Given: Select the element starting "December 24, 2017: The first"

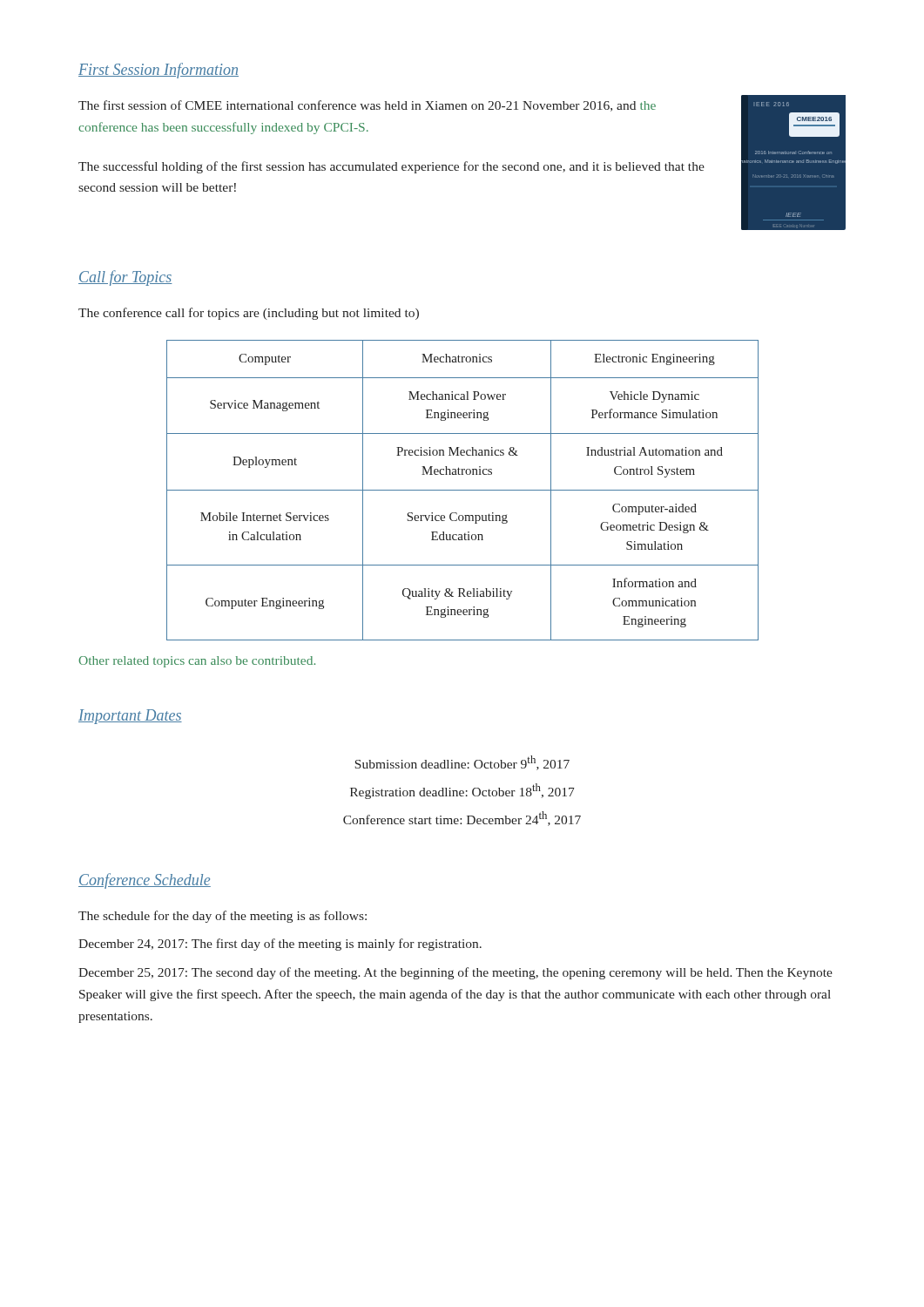Looking at the screenshot, I should 280,944.
